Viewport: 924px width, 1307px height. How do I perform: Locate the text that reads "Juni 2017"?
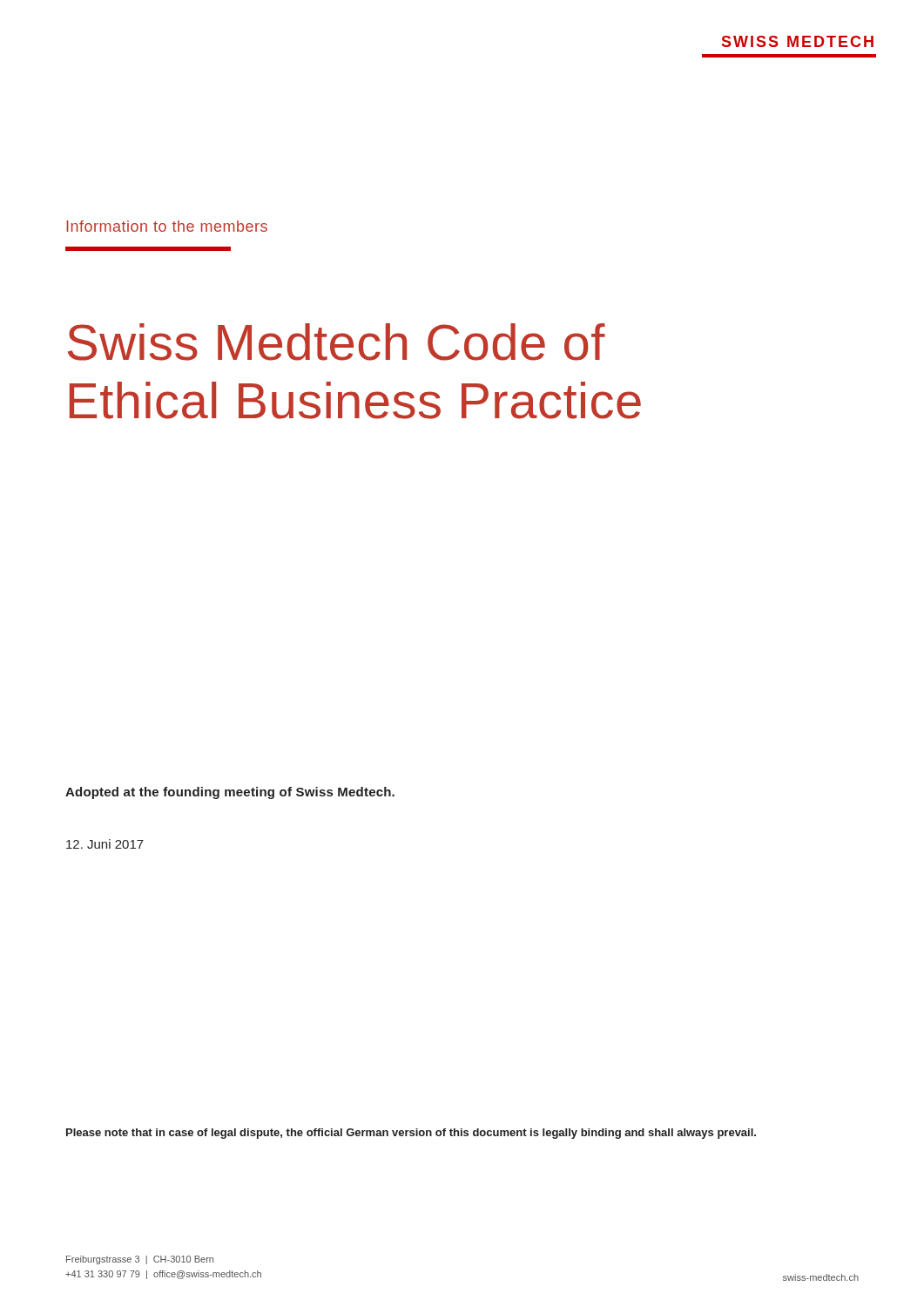(105, 844)
